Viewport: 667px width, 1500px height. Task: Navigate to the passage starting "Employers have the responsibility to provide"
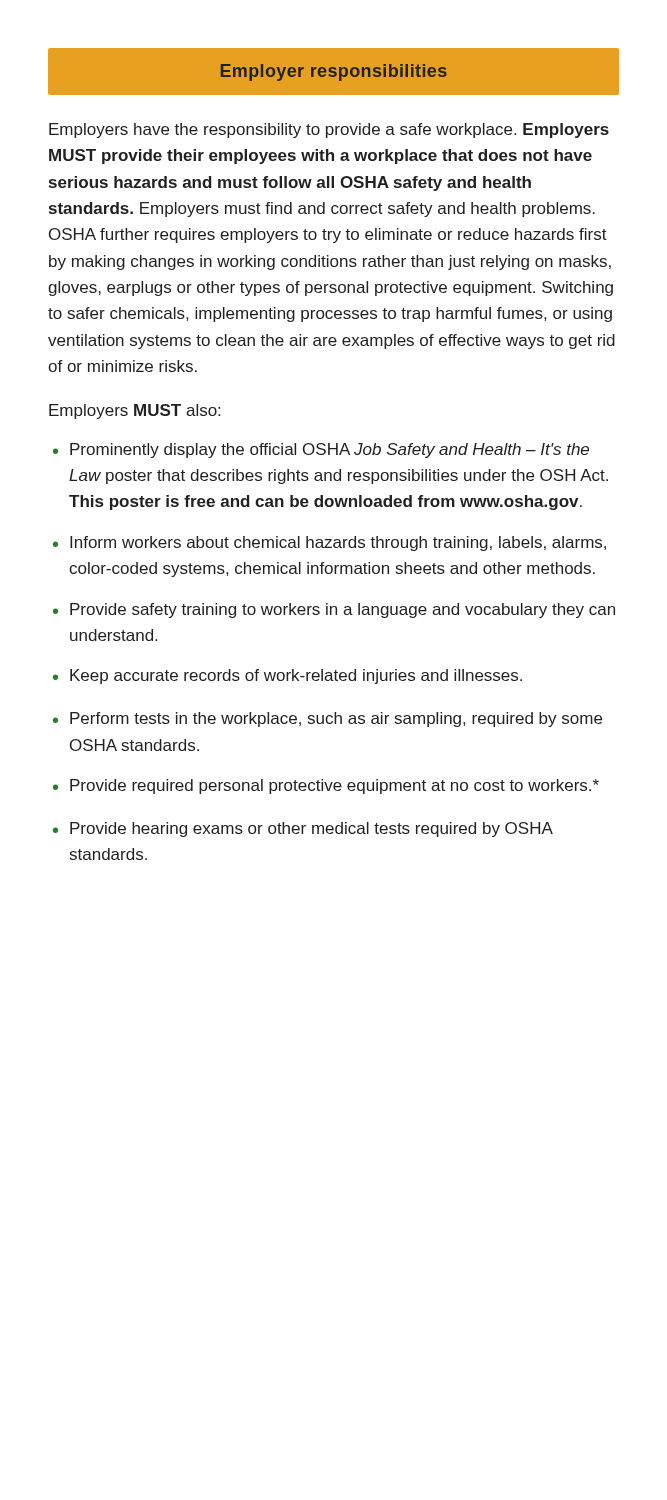point(332,248)
